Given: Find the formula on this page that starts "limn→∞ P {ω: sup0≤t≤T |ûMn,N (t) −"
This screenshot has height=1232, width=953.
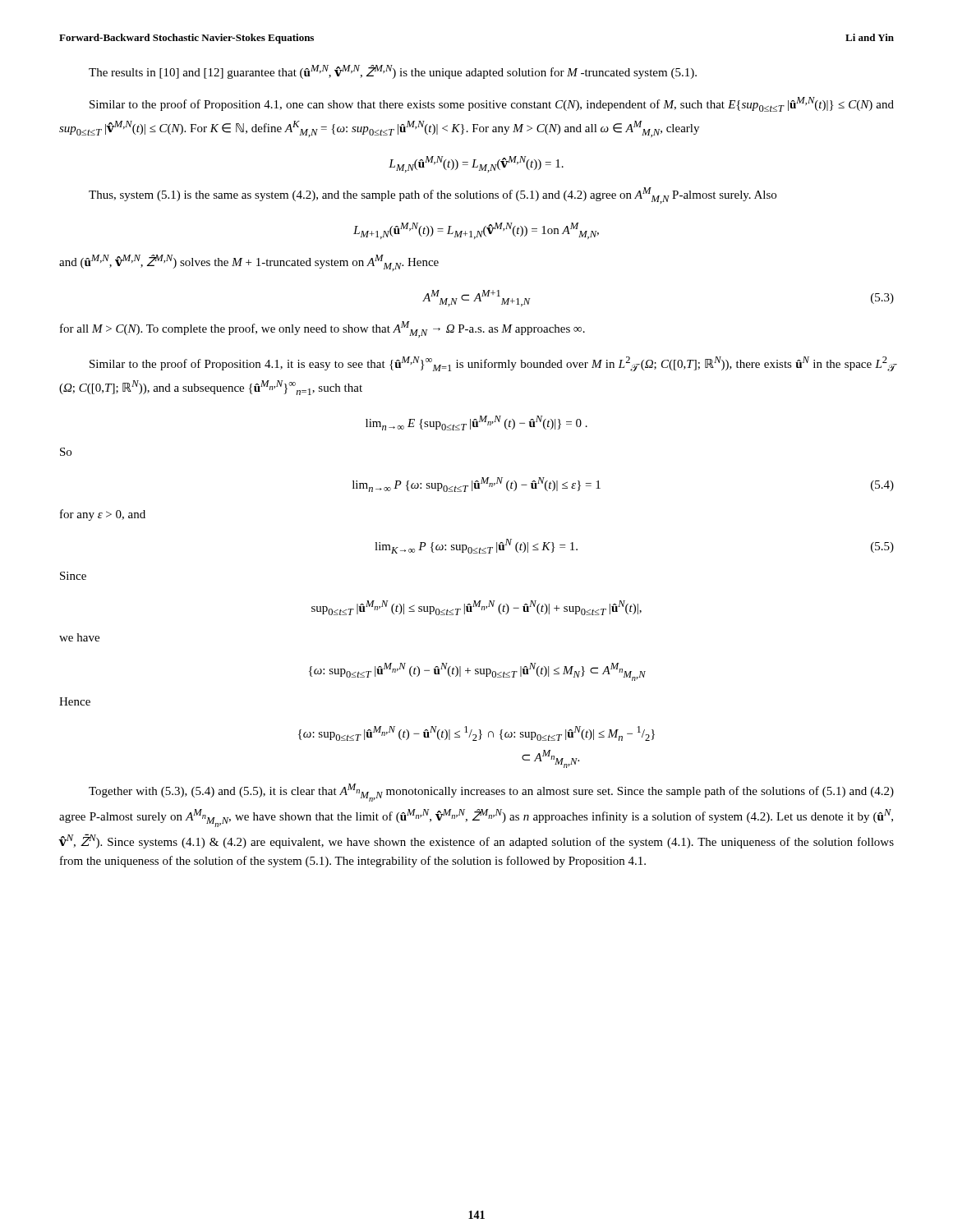Looking at the screenshot, I should tap(476, 484).
